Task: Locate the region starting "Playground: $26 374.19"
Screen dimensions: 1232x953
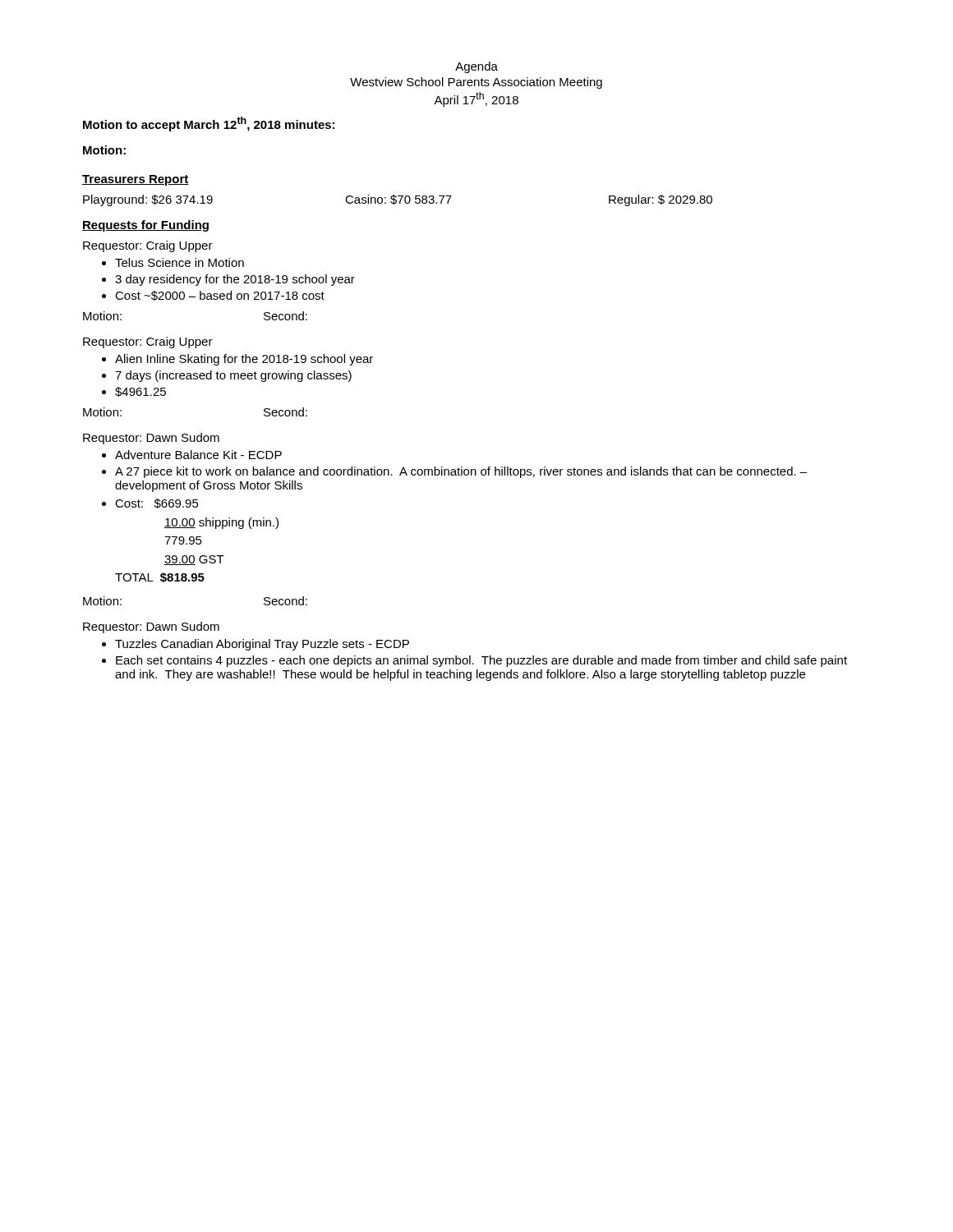Action: click(x=398, y=200)
